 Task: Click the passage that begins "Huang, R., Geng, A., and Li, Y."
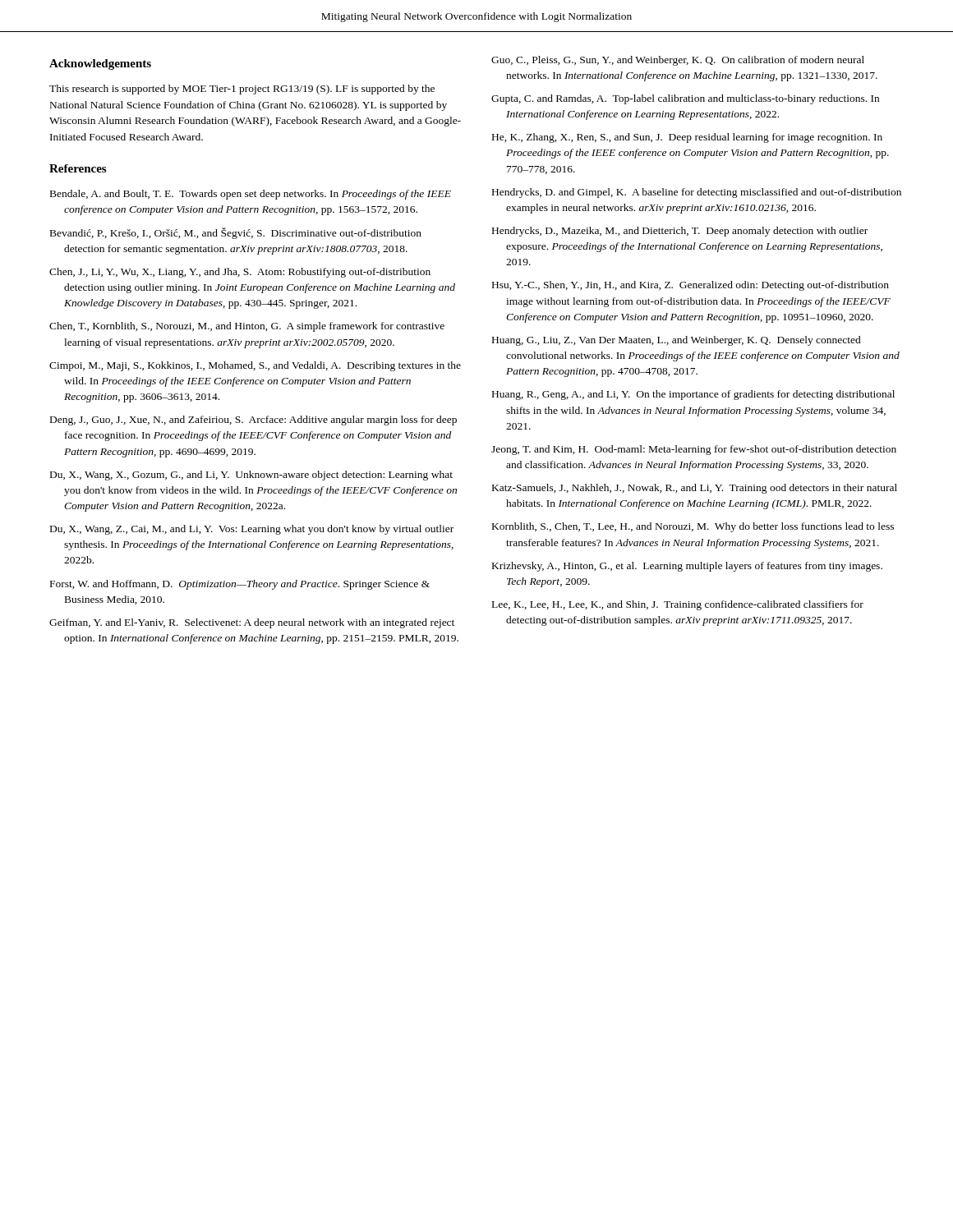(693, 410)
